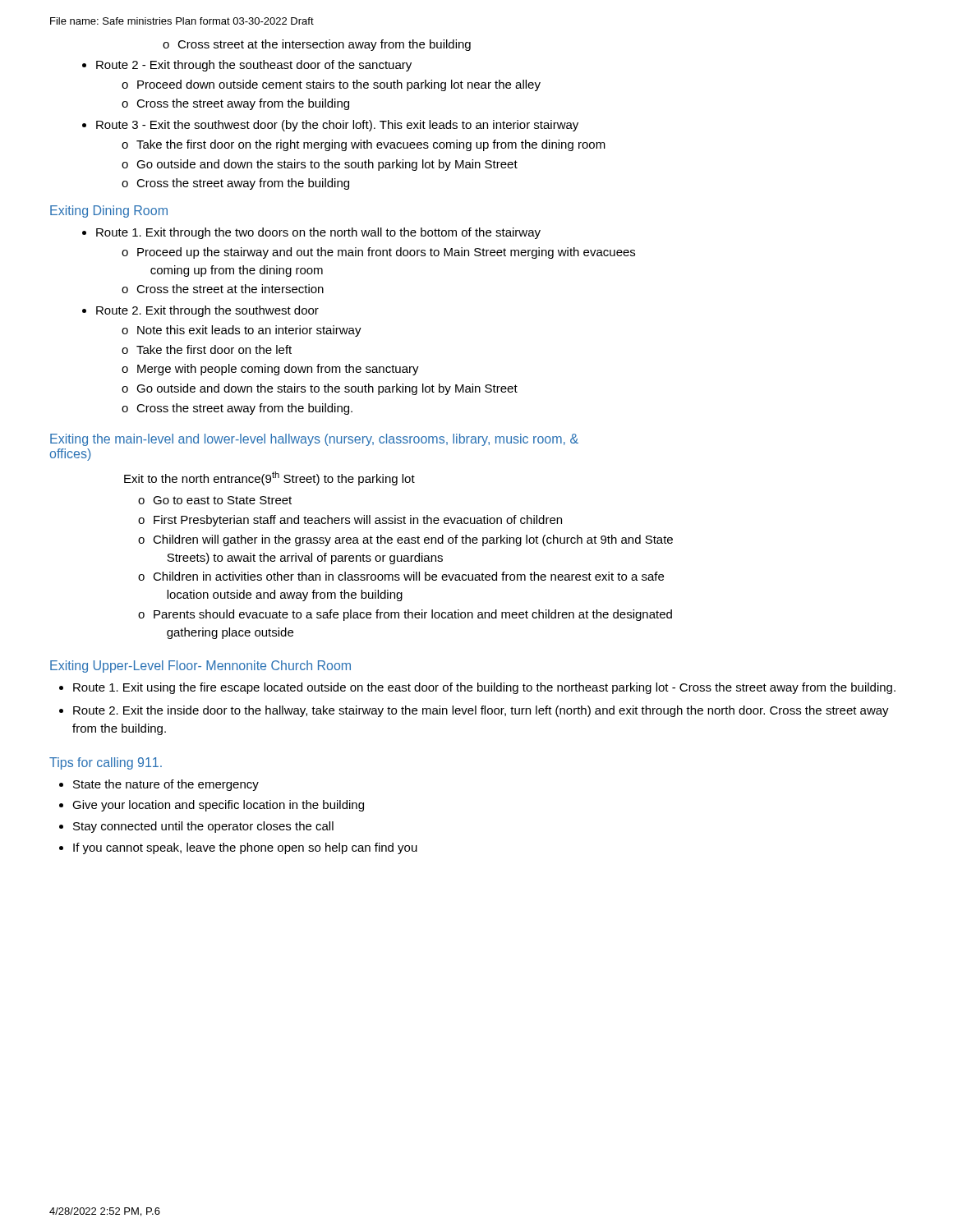Where is the passage that starts "Exit to the north entrance(9th"?
The height and width of the screenshot is (1232, 953).
(x=269, y=477)
